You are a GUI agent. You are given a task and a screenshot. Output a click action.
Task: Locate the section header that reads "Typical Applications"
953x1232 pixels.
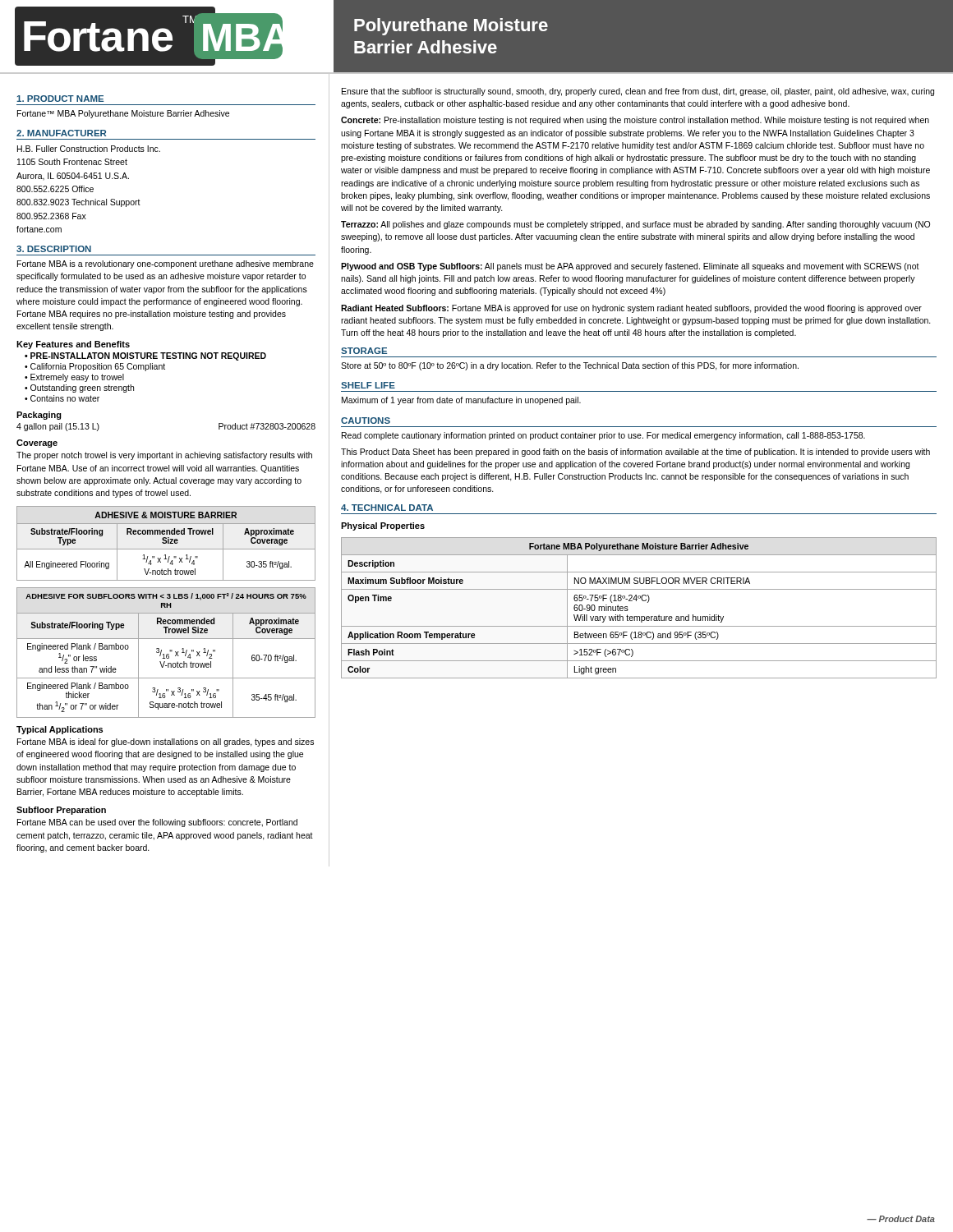(60, 730)
